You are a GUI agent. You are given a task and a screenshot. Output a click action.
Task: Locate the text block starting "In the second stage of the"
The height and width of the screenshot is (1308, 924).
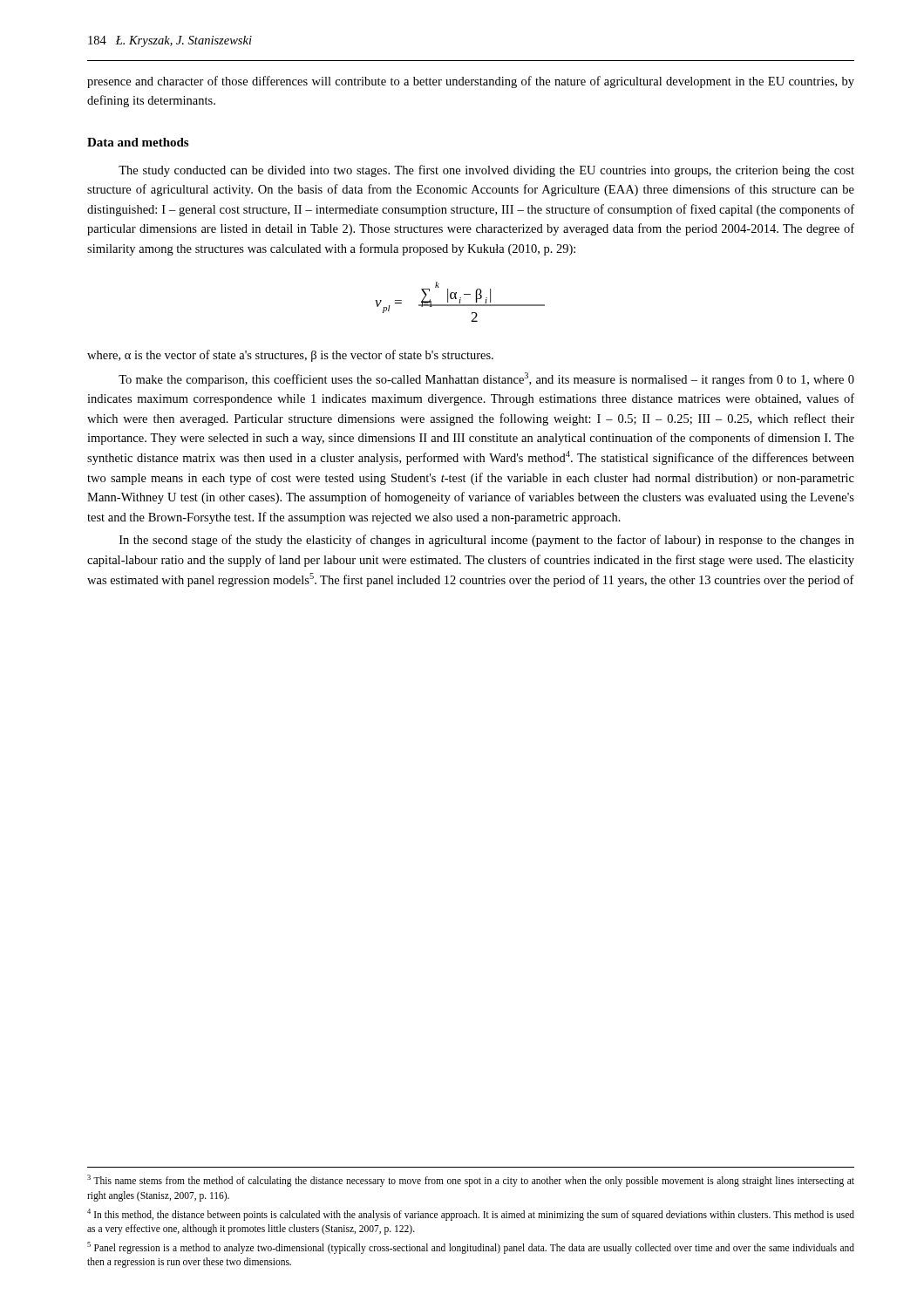point(471,560)
